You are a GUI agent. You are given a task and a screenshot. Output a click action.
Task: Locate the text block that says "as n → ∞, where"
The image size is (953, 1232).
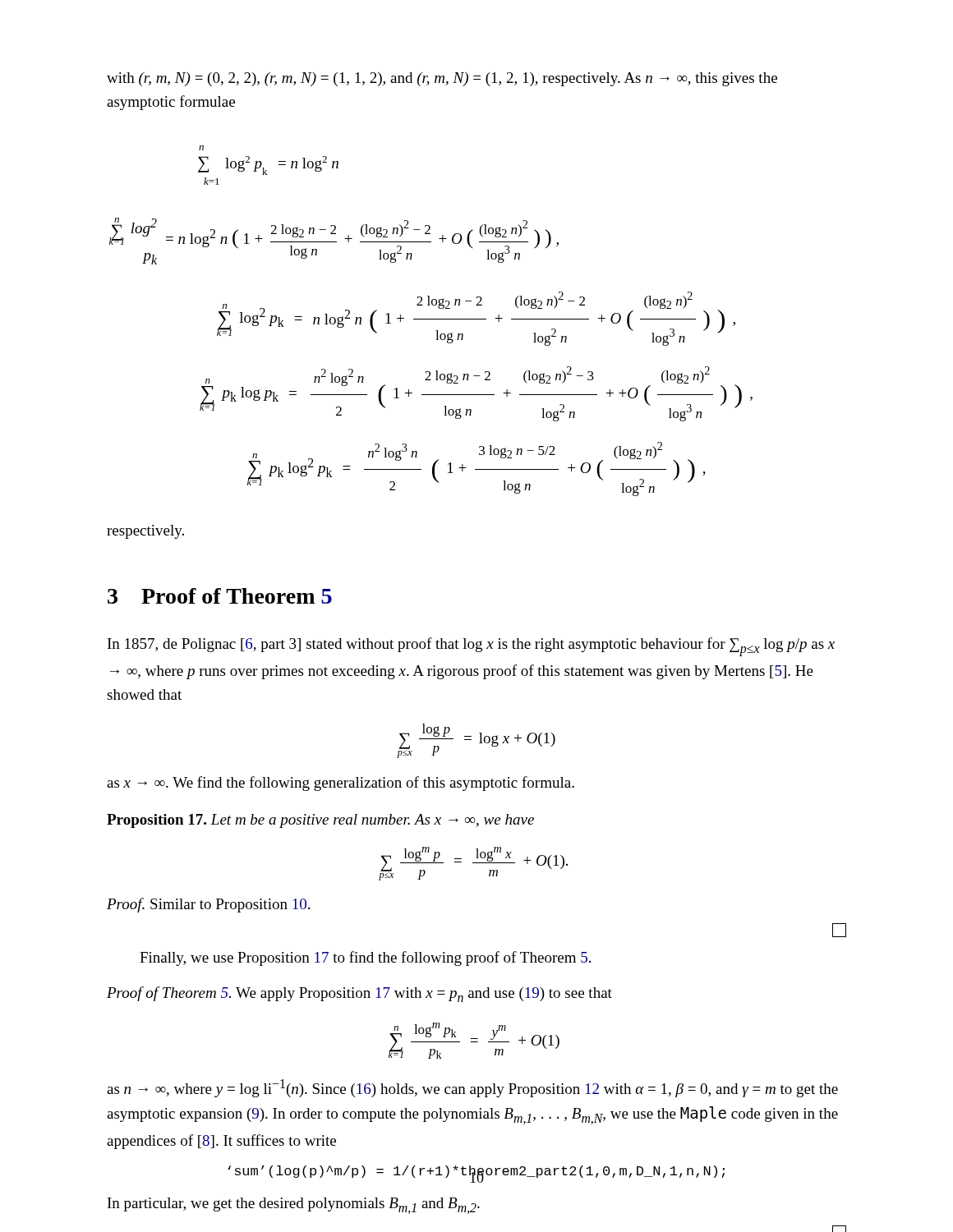pyautogui.click(x=472, y=1113)
